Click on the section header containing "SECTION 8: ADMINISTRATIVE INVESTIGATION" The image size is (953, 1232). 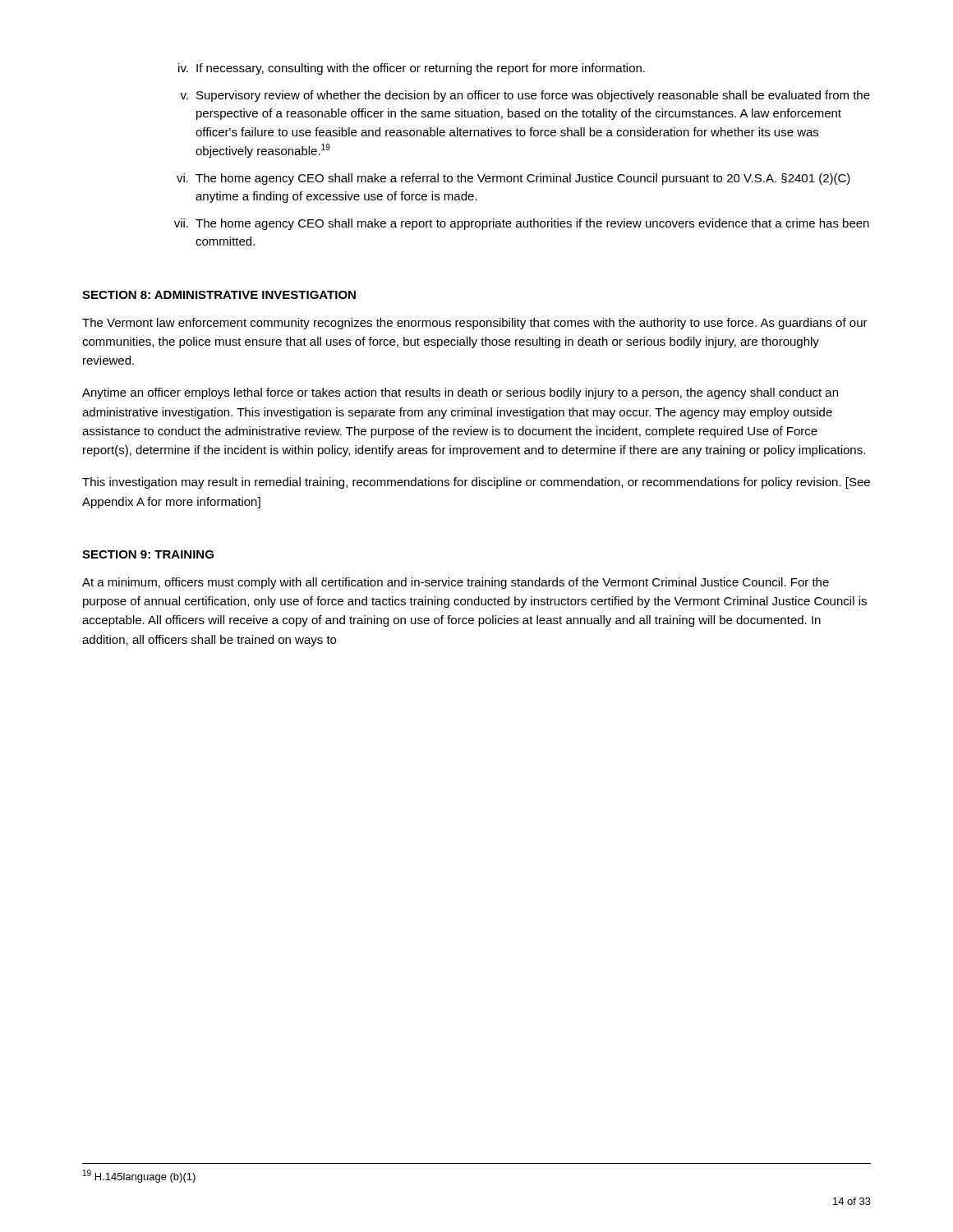click(219, 294)
